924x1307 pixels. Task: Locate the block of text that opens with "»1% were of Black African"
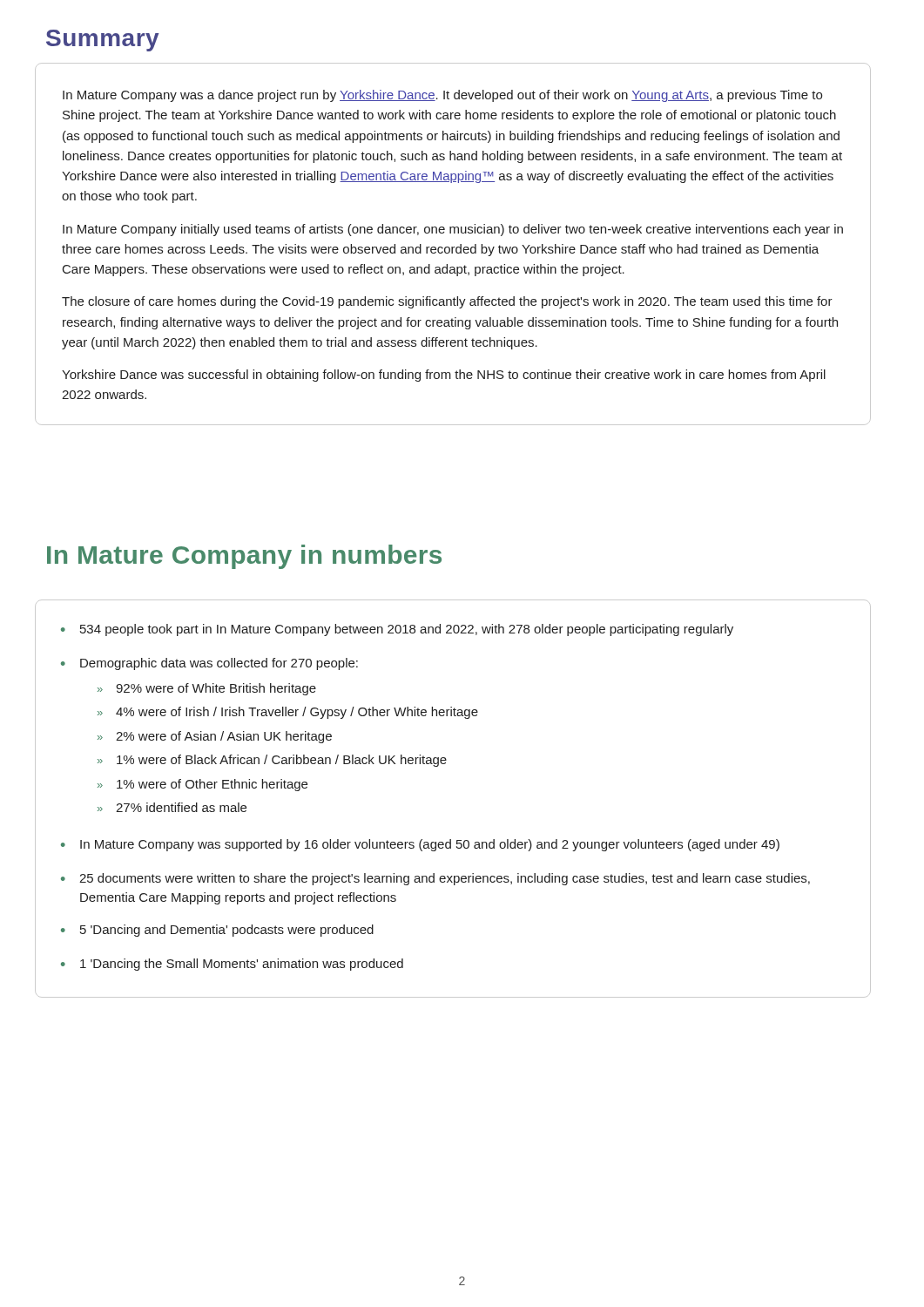tap(272, 760)
